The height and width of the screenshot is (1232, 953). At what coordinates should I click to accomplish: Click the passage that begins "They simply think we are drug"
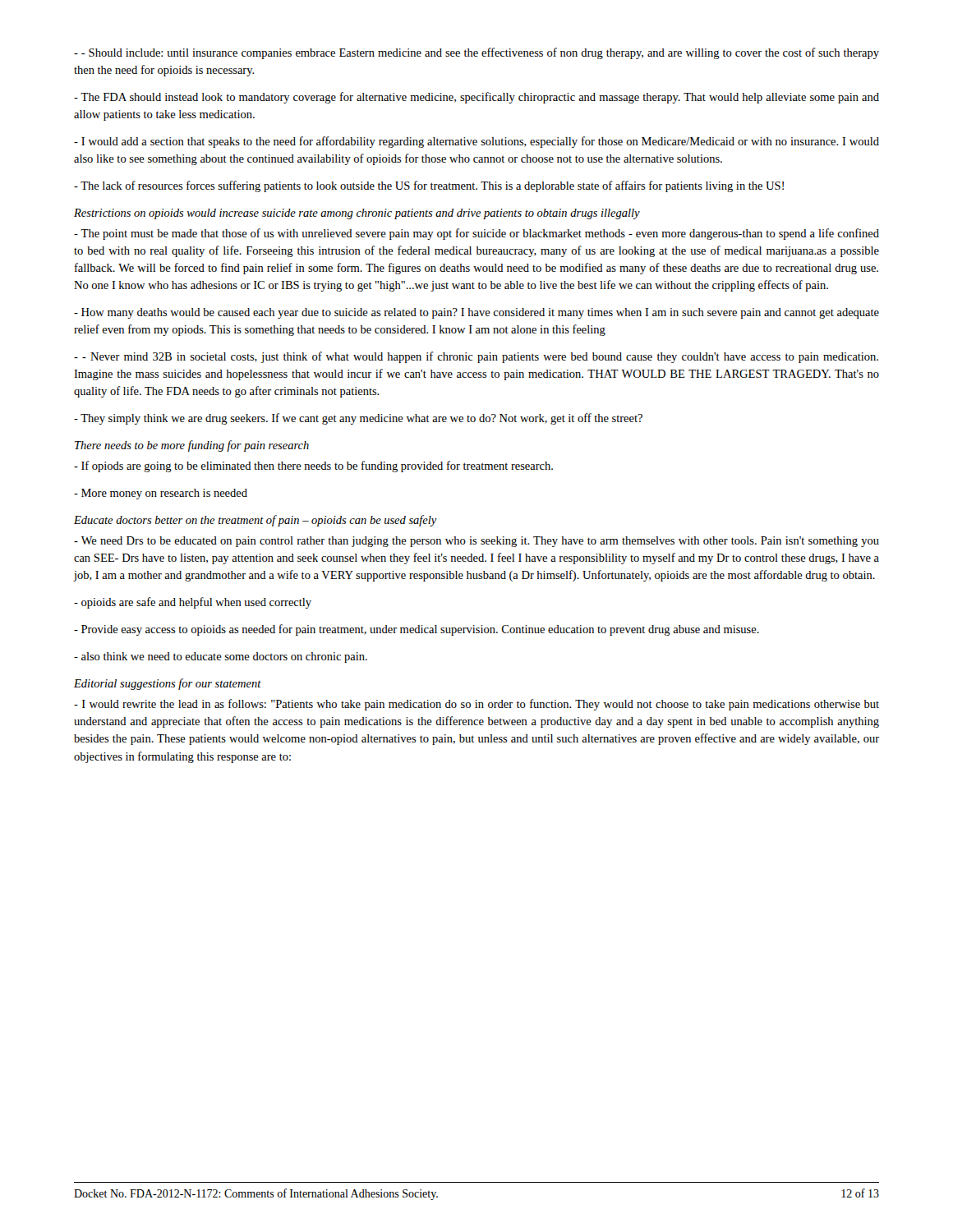tap(358, 418)
